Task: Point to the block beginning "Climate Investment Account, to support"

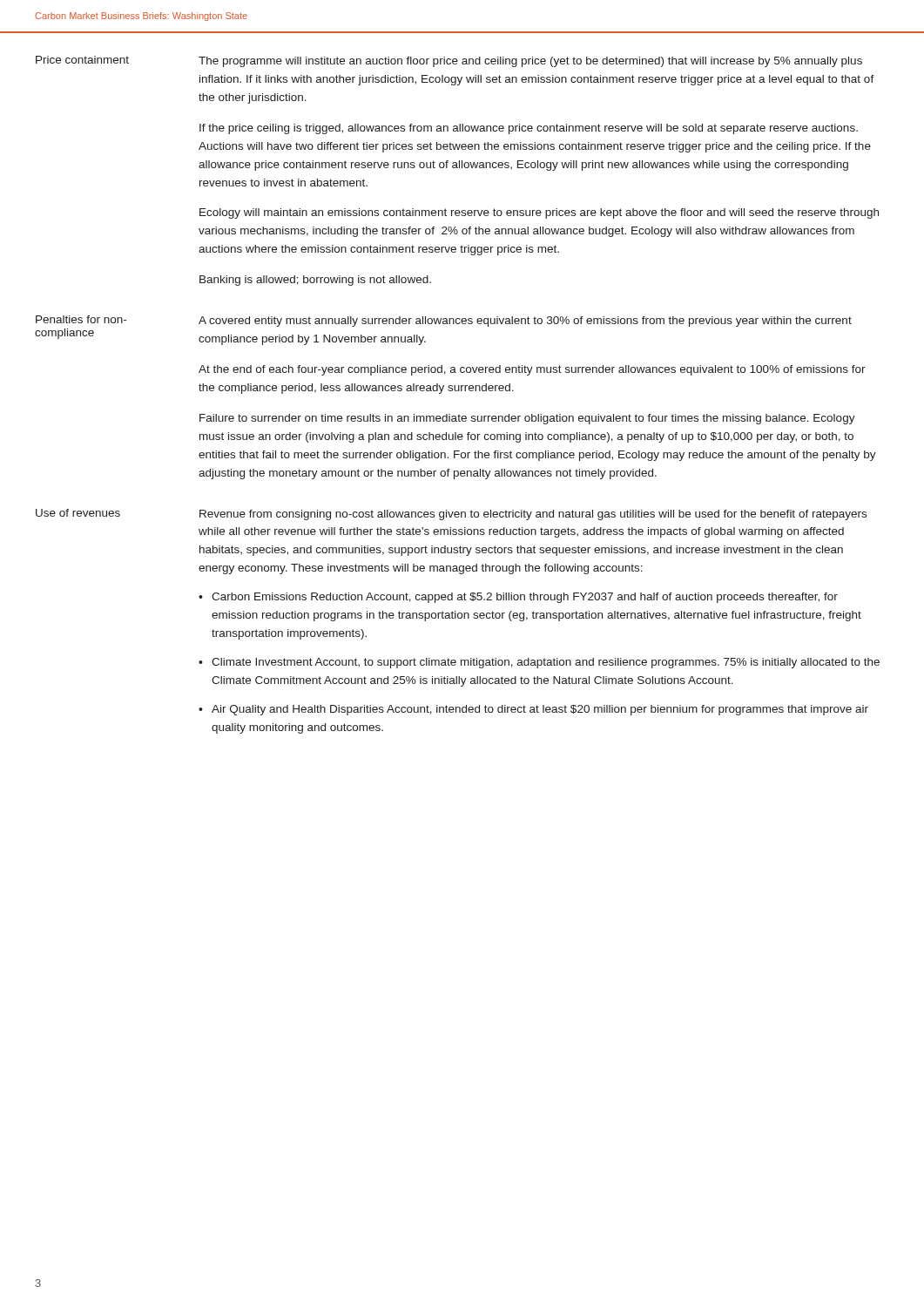Action: pyautogui.click(x=546, y=671)
